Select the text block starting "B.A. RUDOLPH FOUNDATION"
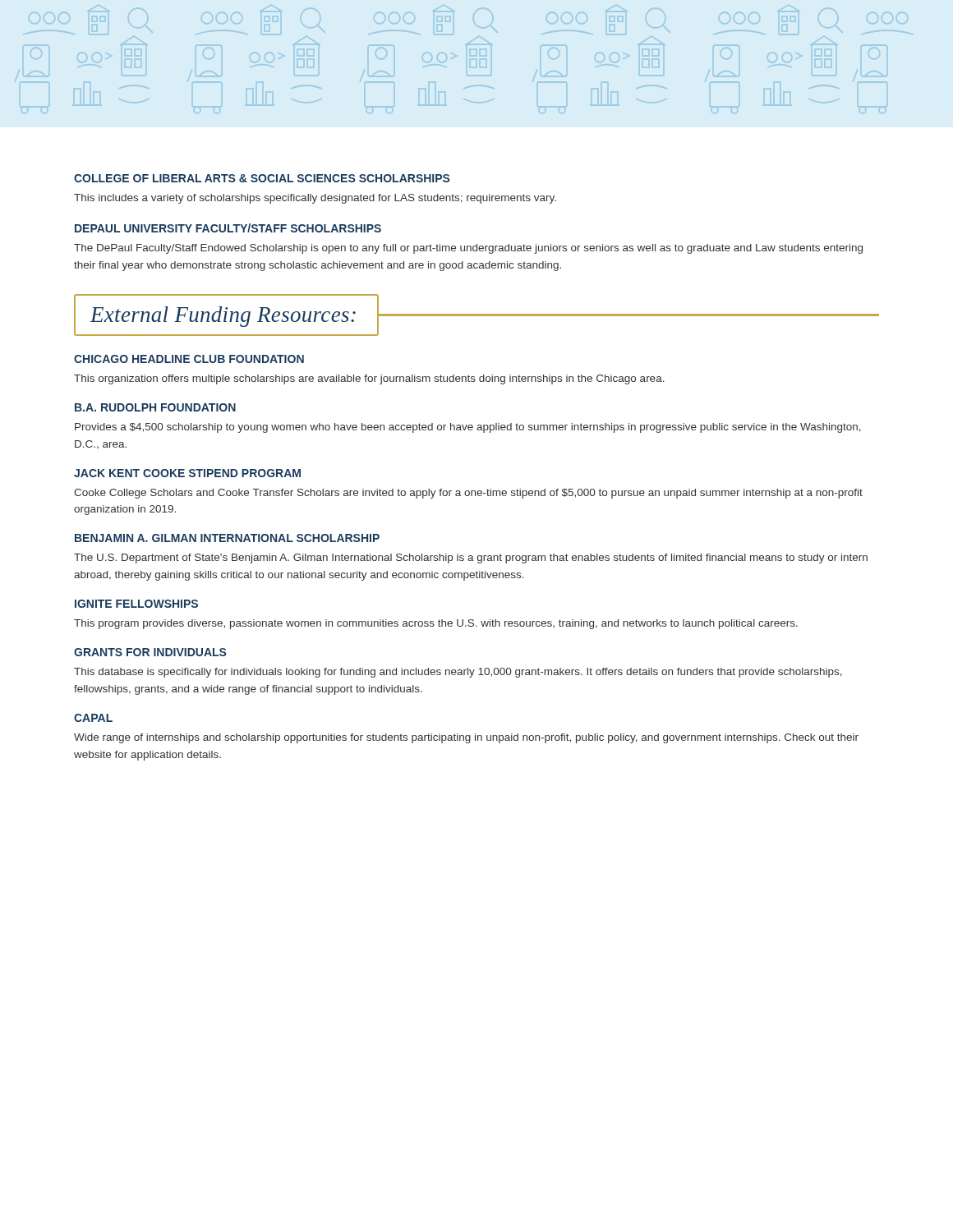 pos(155,407)
